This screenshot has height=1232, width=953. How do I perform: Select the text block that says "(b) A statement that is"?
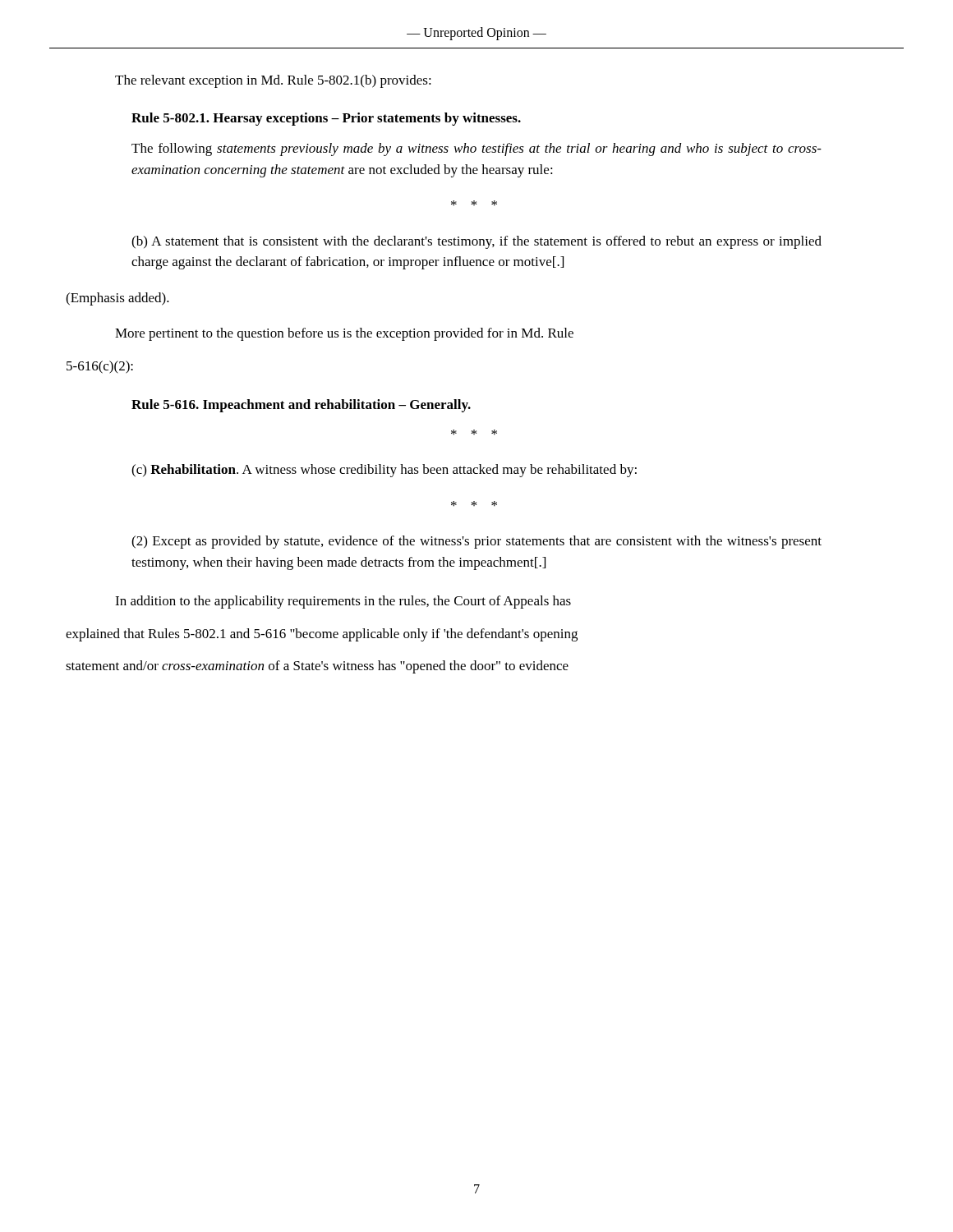click(x=476, y=251)
